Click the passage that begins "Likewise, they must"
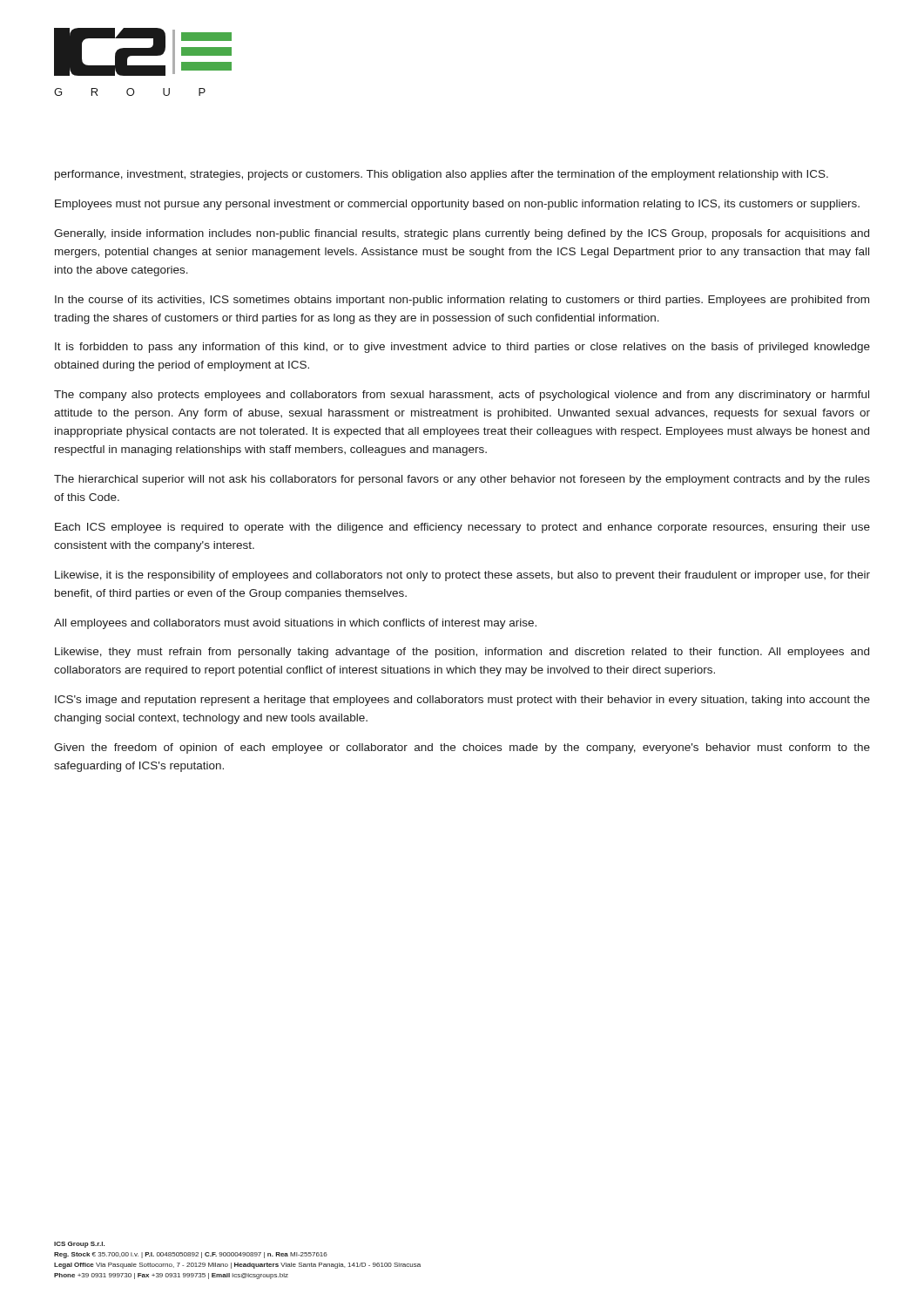Screen dimensions: 1307x924 (x=462, y=662)
